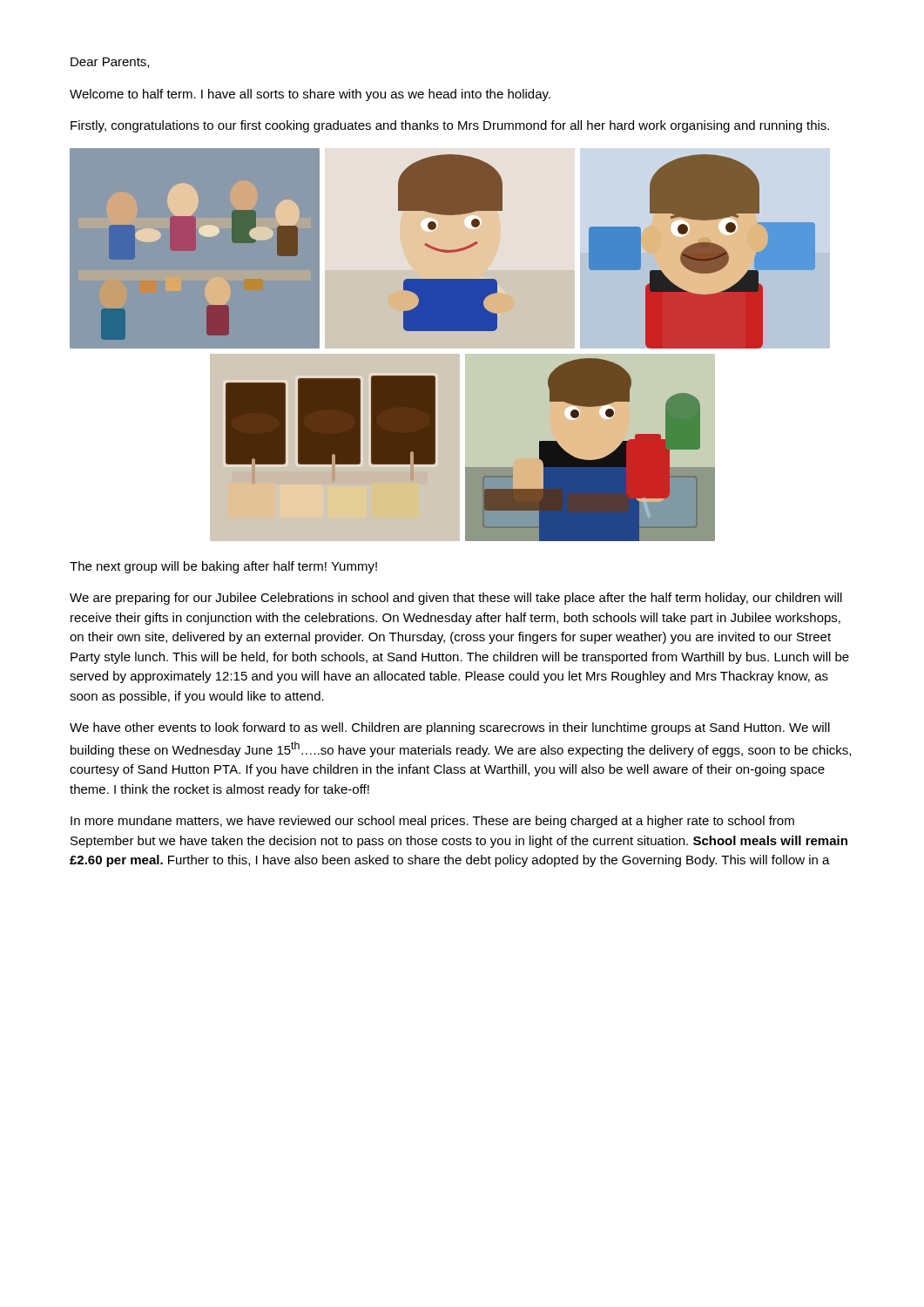The width and height of the screenshot is (924, 1307).
Task: Click the passage that begins "We are preparing"
Action: click(x=459, y=646)
